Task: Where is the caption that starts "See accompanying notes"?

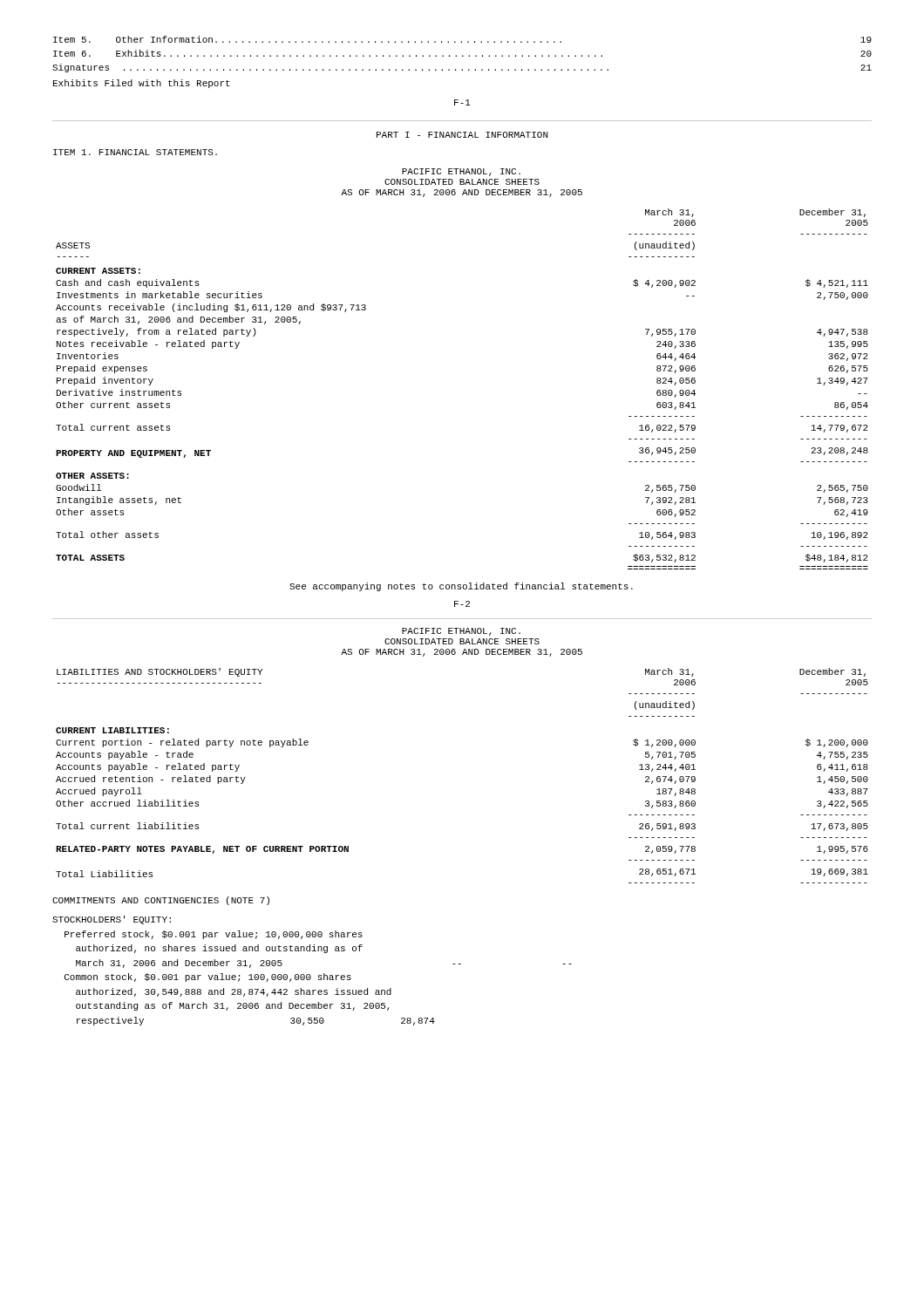Action: 462,587
